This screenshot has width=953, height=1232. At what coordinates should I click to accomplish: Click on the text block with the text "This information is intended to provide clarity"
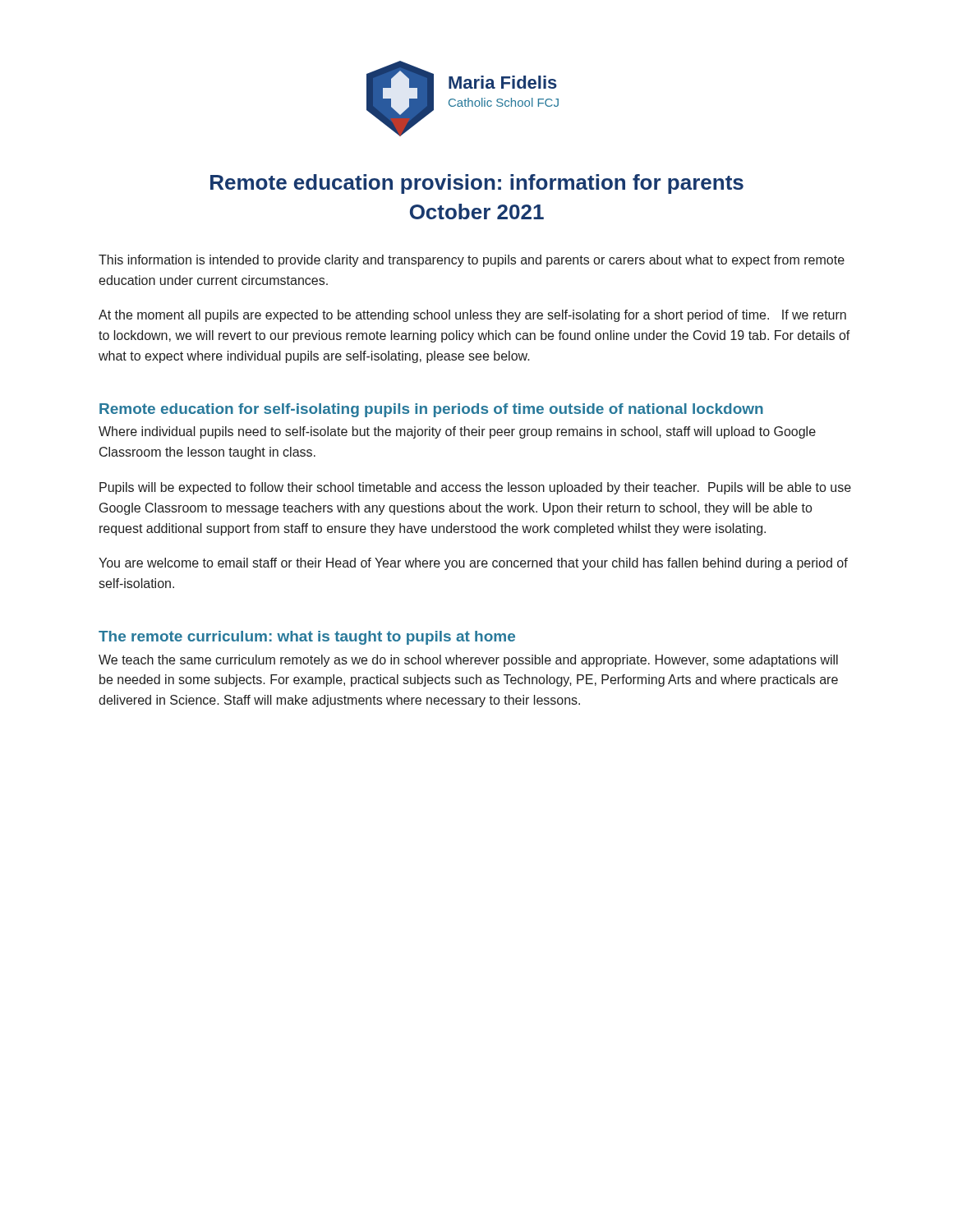point(472,270)
